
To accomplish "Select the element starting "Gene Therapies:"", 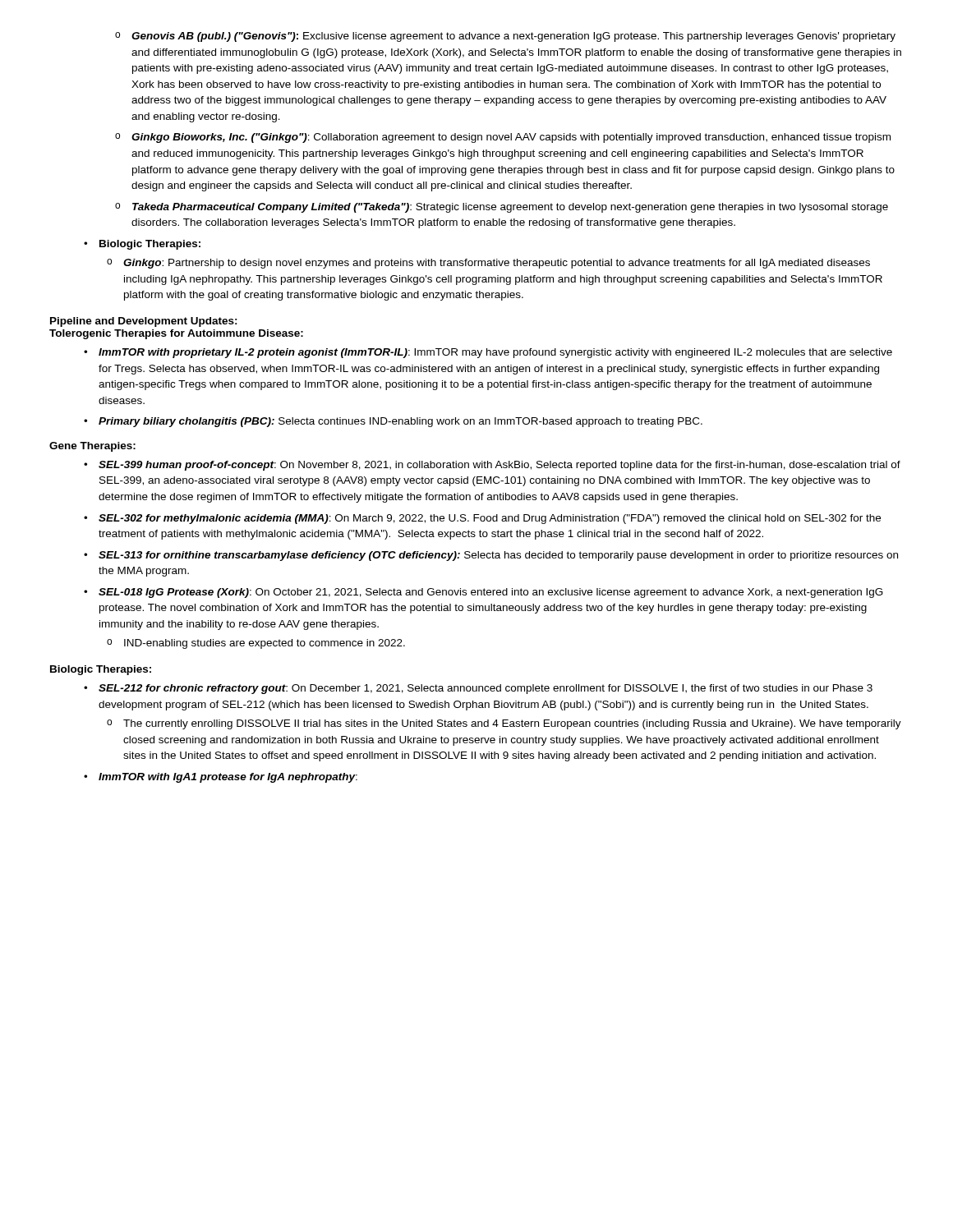I will pyautogui.click(x=93, y=445).
